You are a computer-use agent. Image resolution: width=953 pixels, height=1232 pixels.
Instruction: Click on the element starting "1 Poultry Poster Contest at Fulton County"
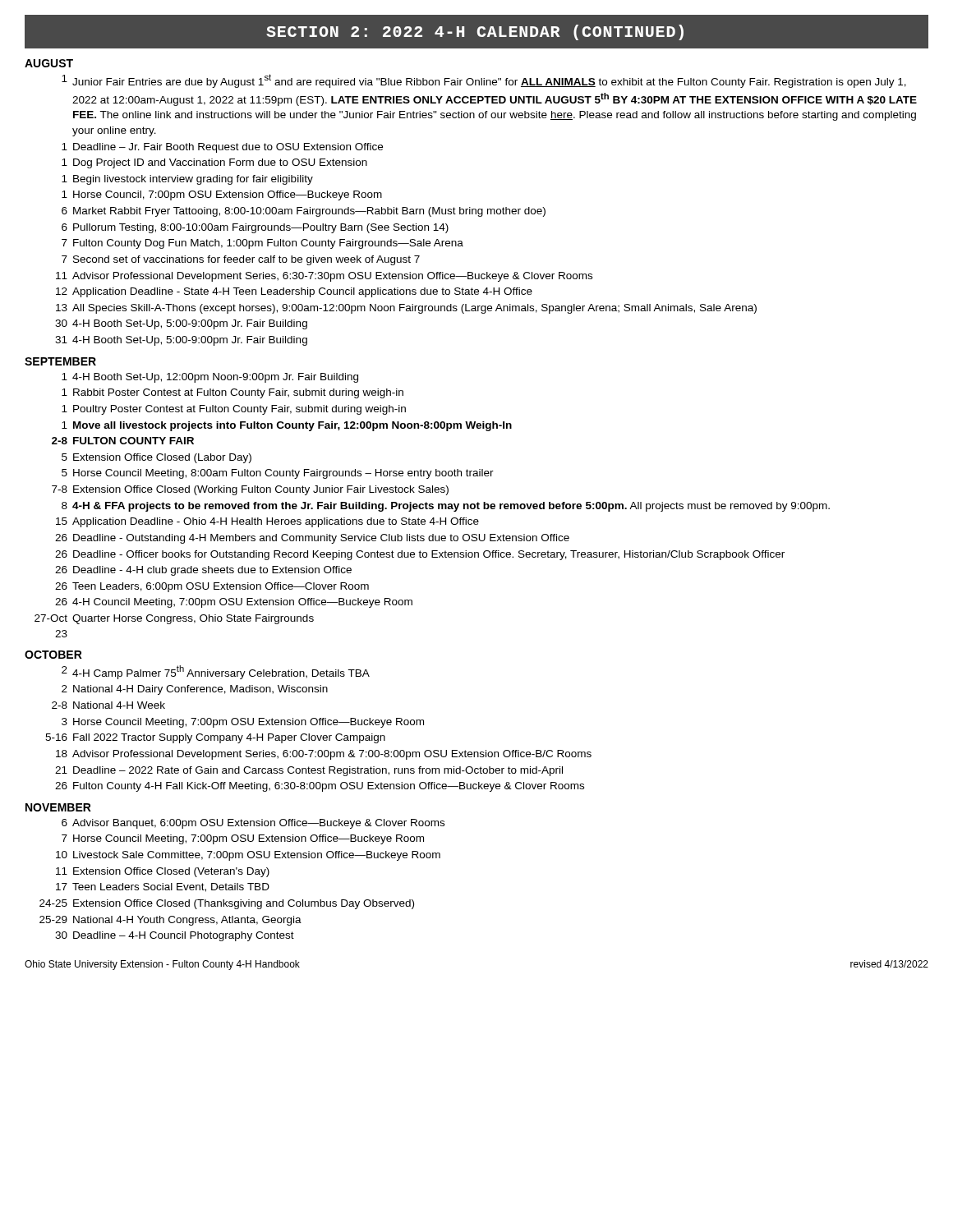coord(234,410)
